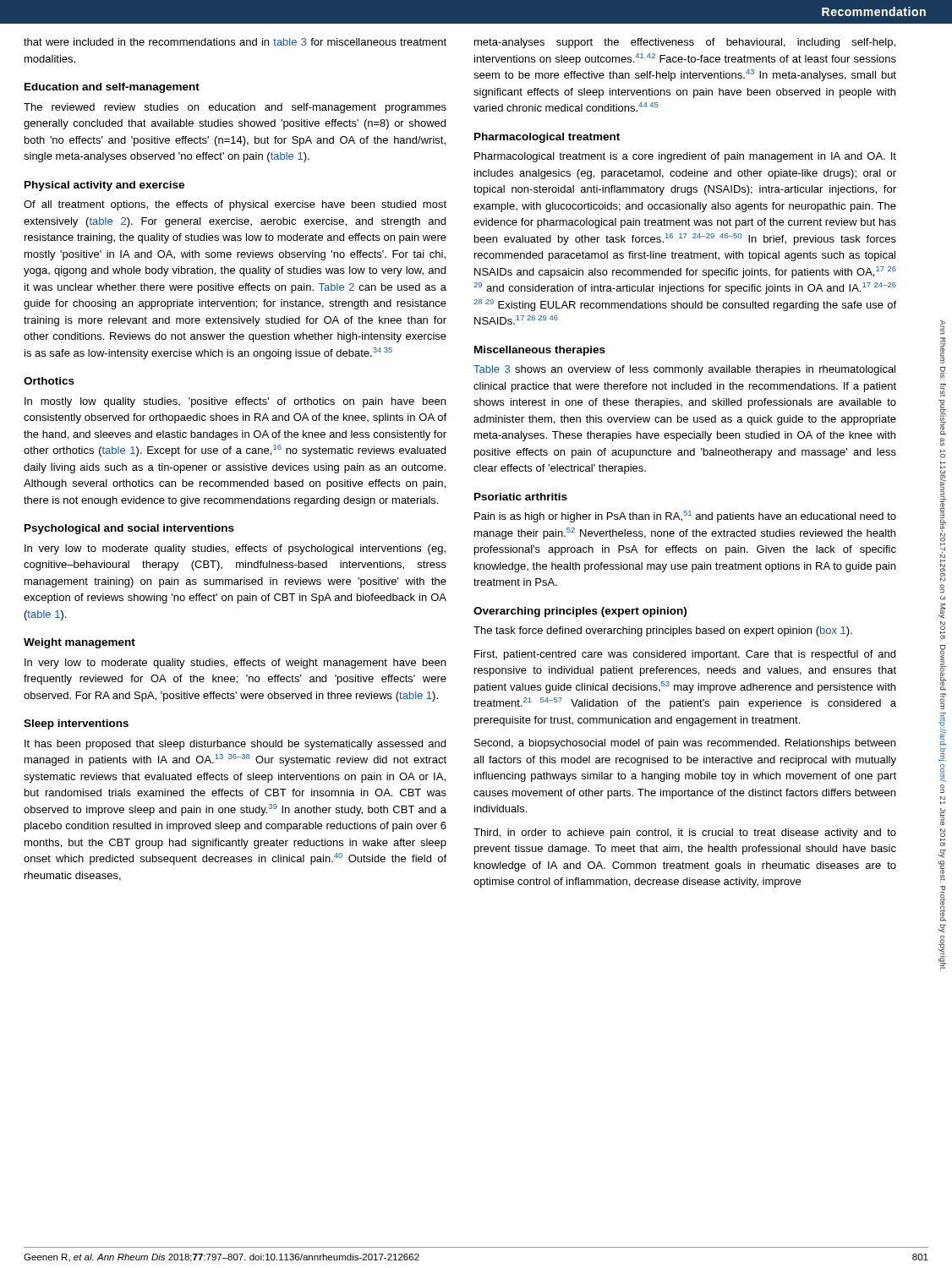
Task: Find the section header that reads "Psychological and social interventions"
Action: (x=129, y=528)
